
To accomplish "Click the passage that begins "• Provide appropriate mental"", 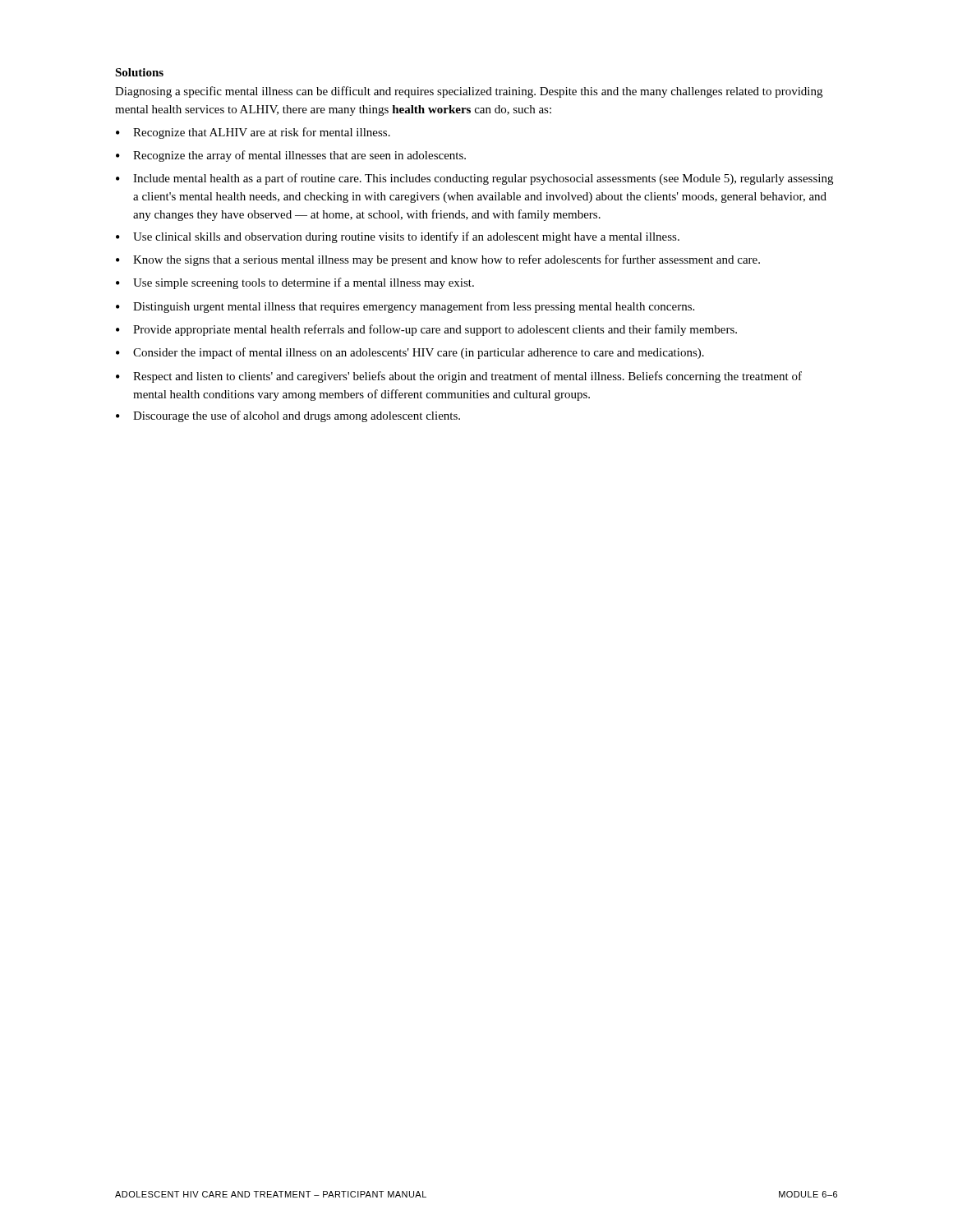I will coord(476,331).
